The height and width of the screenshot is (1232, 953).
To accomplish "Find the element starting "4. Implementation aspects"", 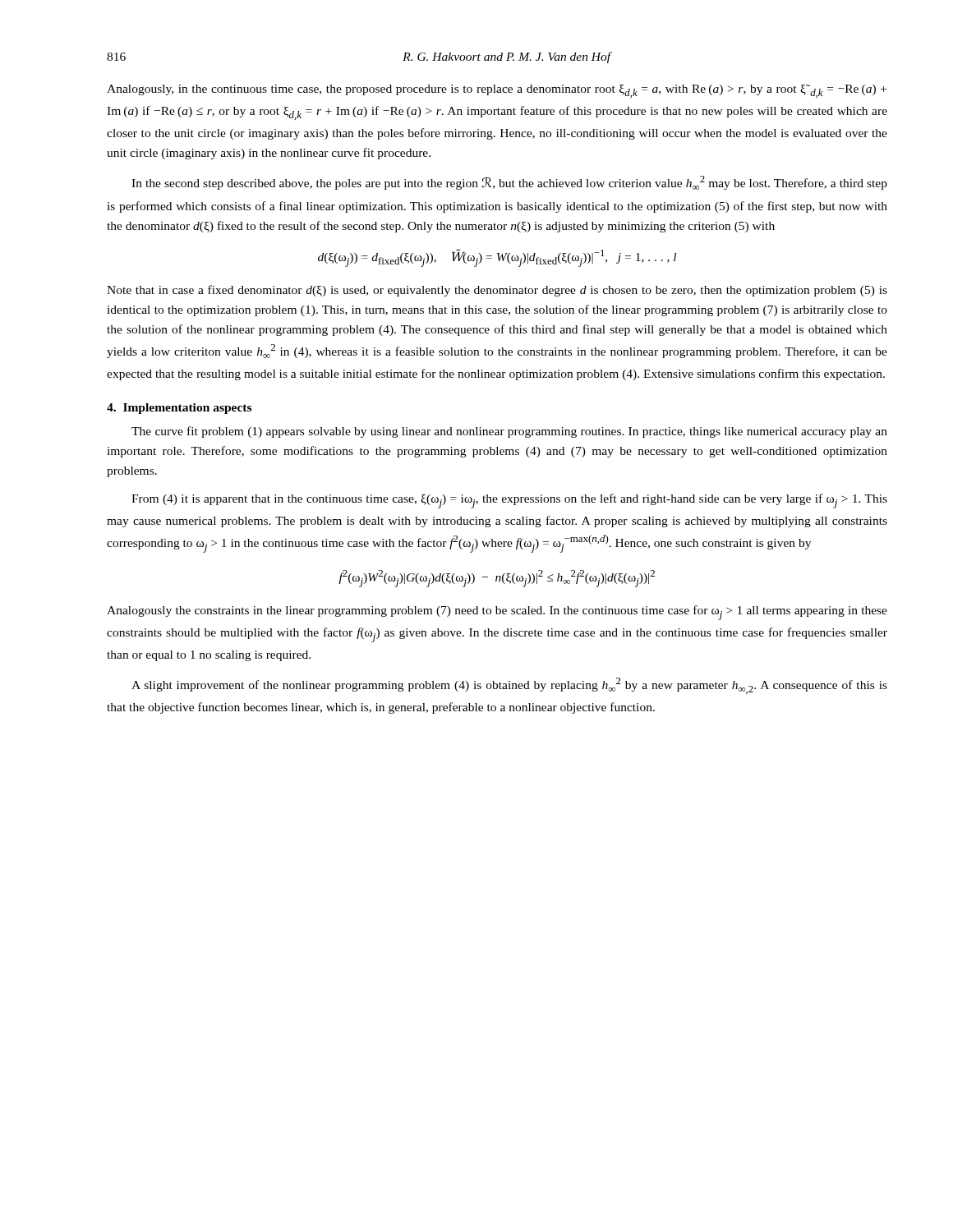I will pyautogui.click(x=179, y=407).
